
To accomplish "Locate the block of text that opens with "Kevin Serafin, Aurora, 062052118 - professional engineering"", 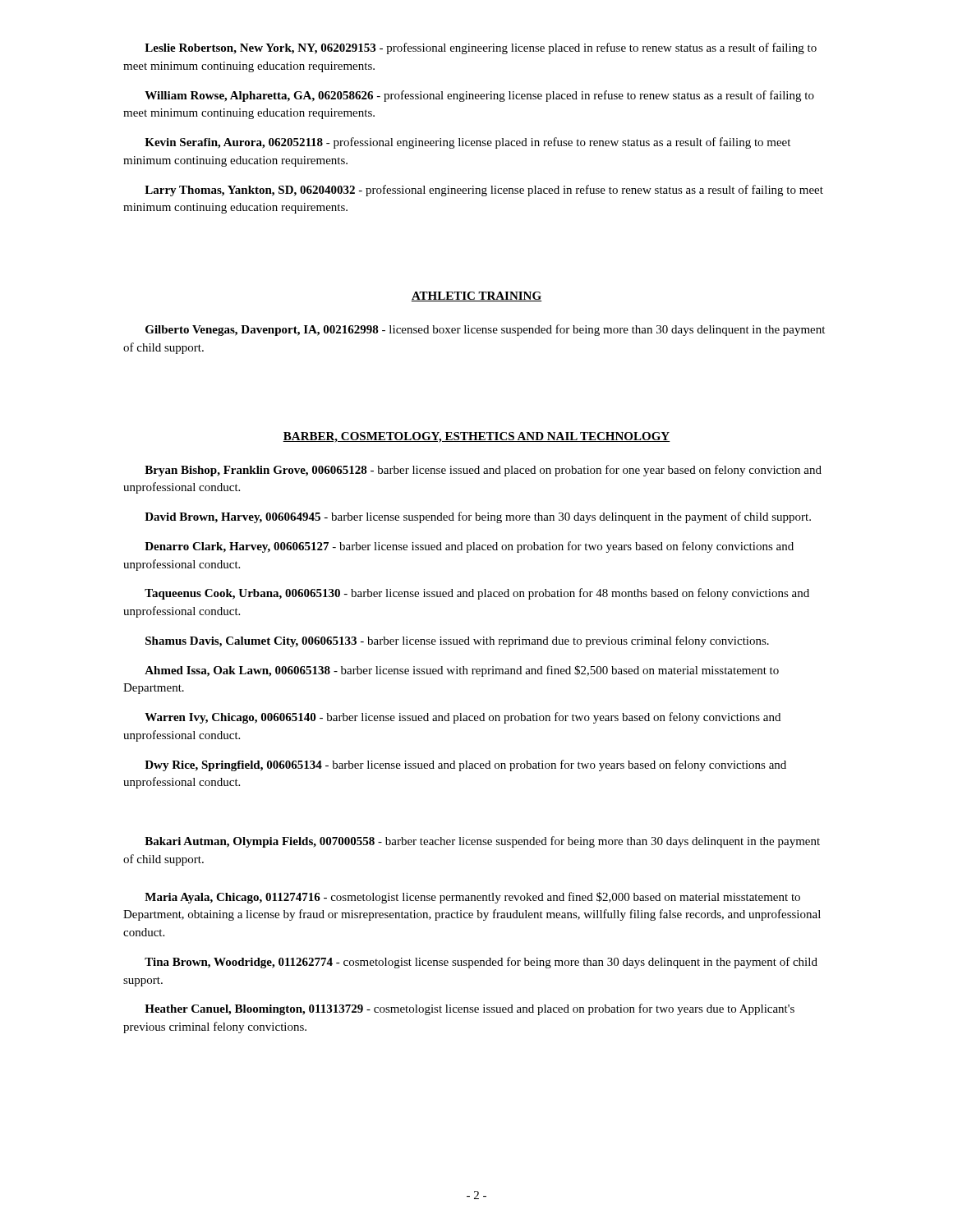I will tap(476, 152).
